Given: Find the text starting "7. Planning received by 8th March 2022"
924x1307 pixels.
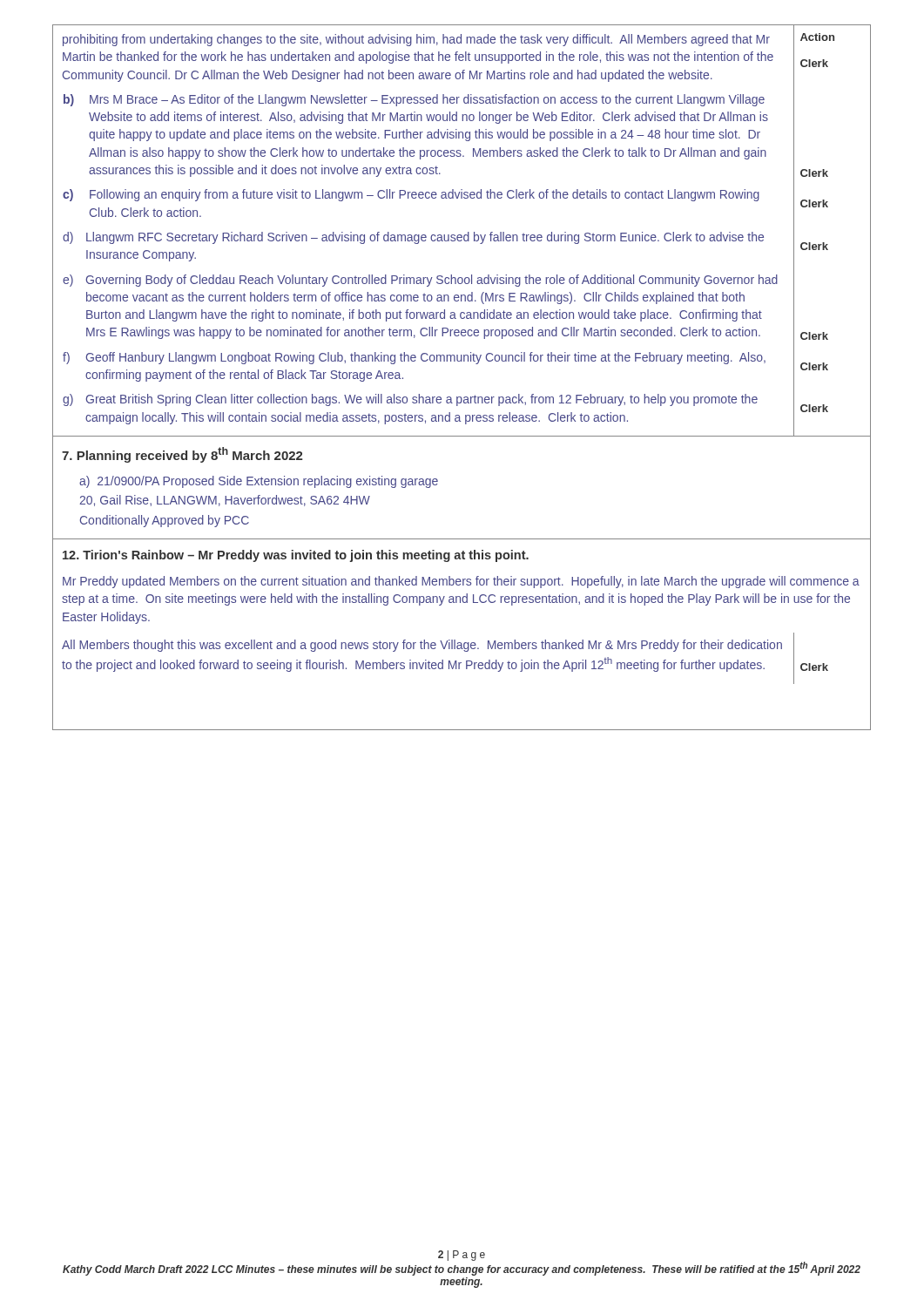Looking at the screenshot, I should click(182, 454).
